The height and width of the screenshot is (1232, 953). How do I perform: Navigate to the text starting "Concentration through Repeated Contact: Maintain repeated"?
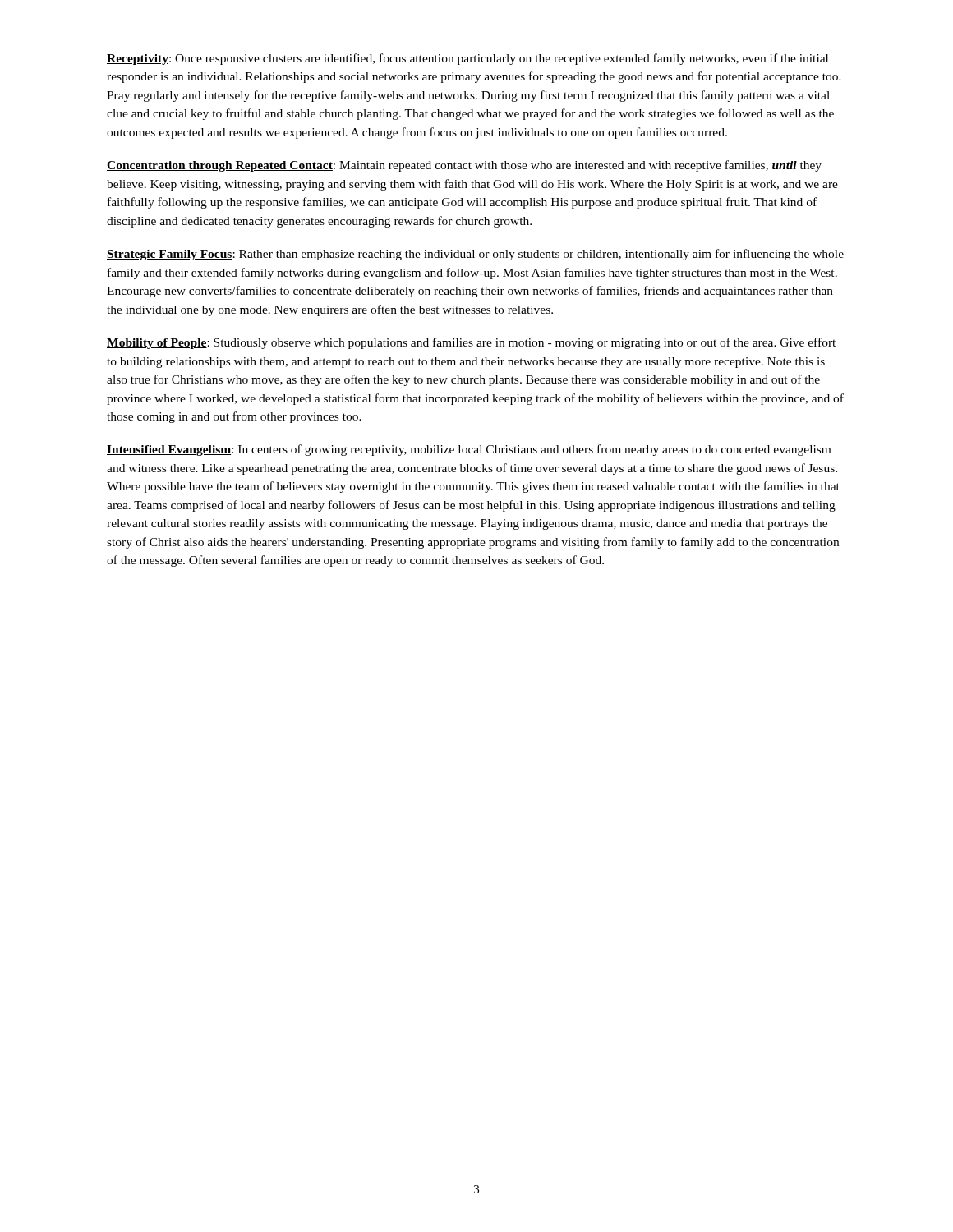(472, 193)
